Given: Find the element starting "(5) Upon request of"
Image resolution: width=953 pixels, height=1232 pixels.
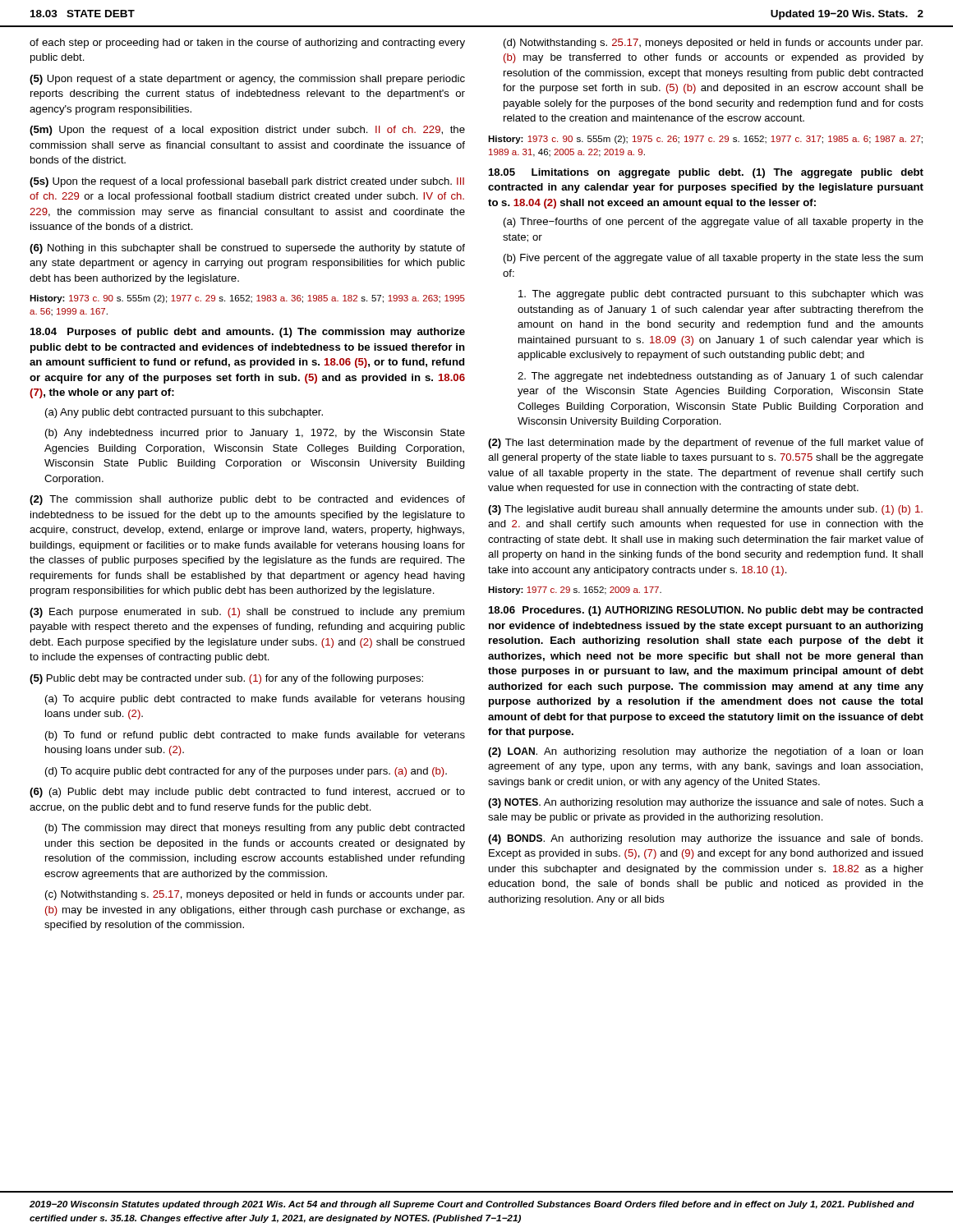Looking at the screenshot, I should 247,94.
